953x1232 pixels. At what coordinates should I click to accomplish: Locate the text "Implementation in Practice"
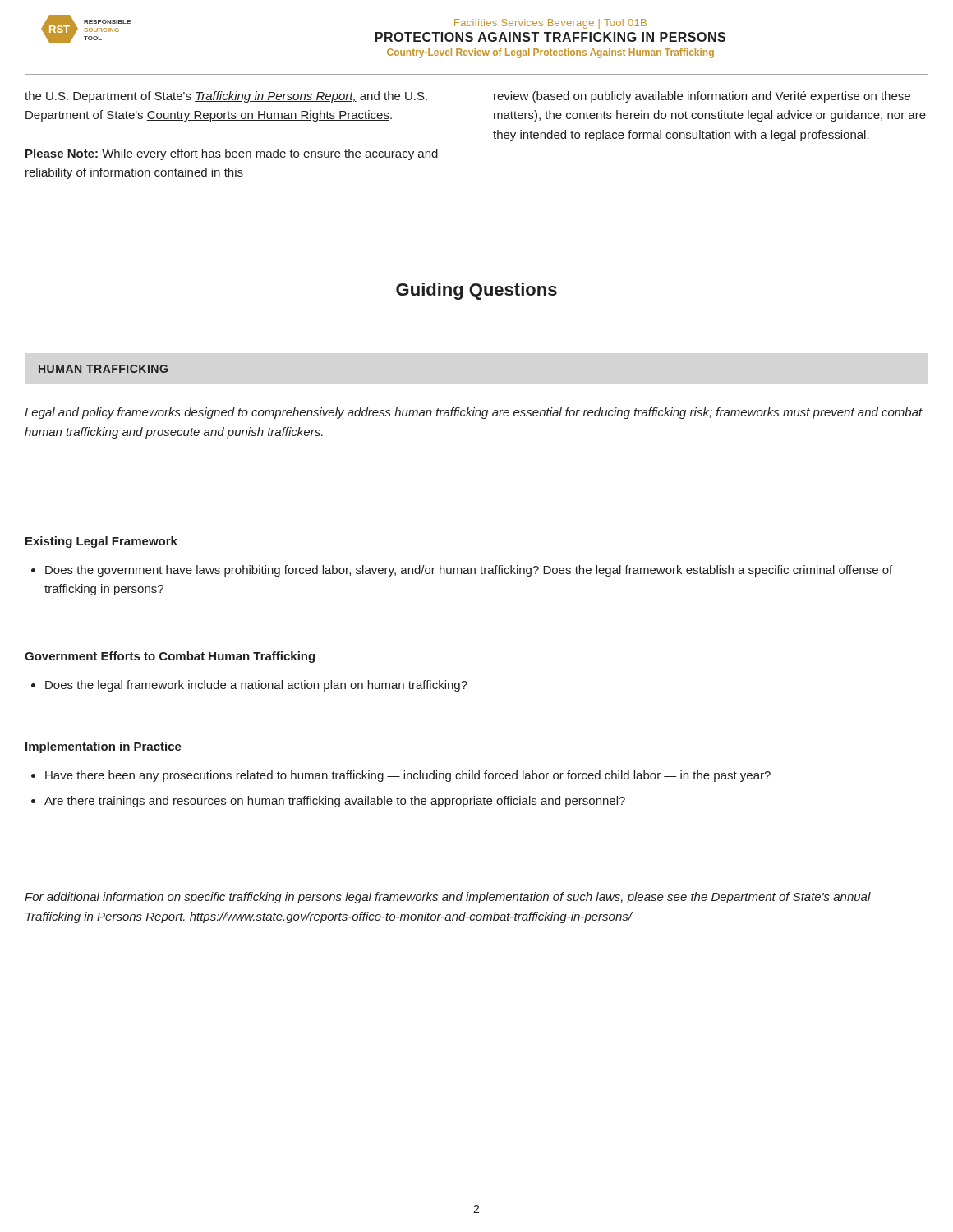(x=104, y=747)
